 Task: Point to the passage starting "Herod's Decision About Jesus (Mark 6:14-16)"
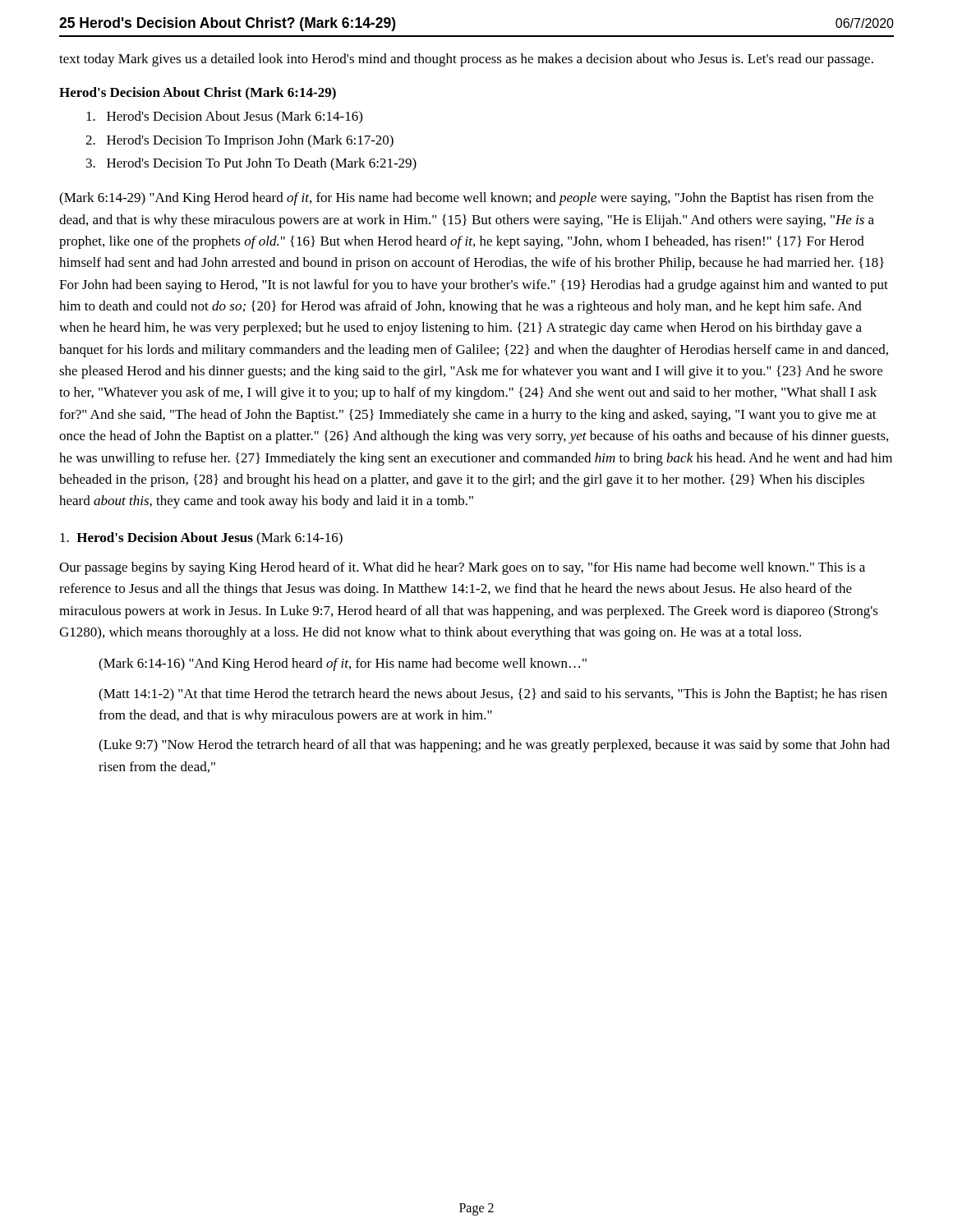[x=224, y=116]
